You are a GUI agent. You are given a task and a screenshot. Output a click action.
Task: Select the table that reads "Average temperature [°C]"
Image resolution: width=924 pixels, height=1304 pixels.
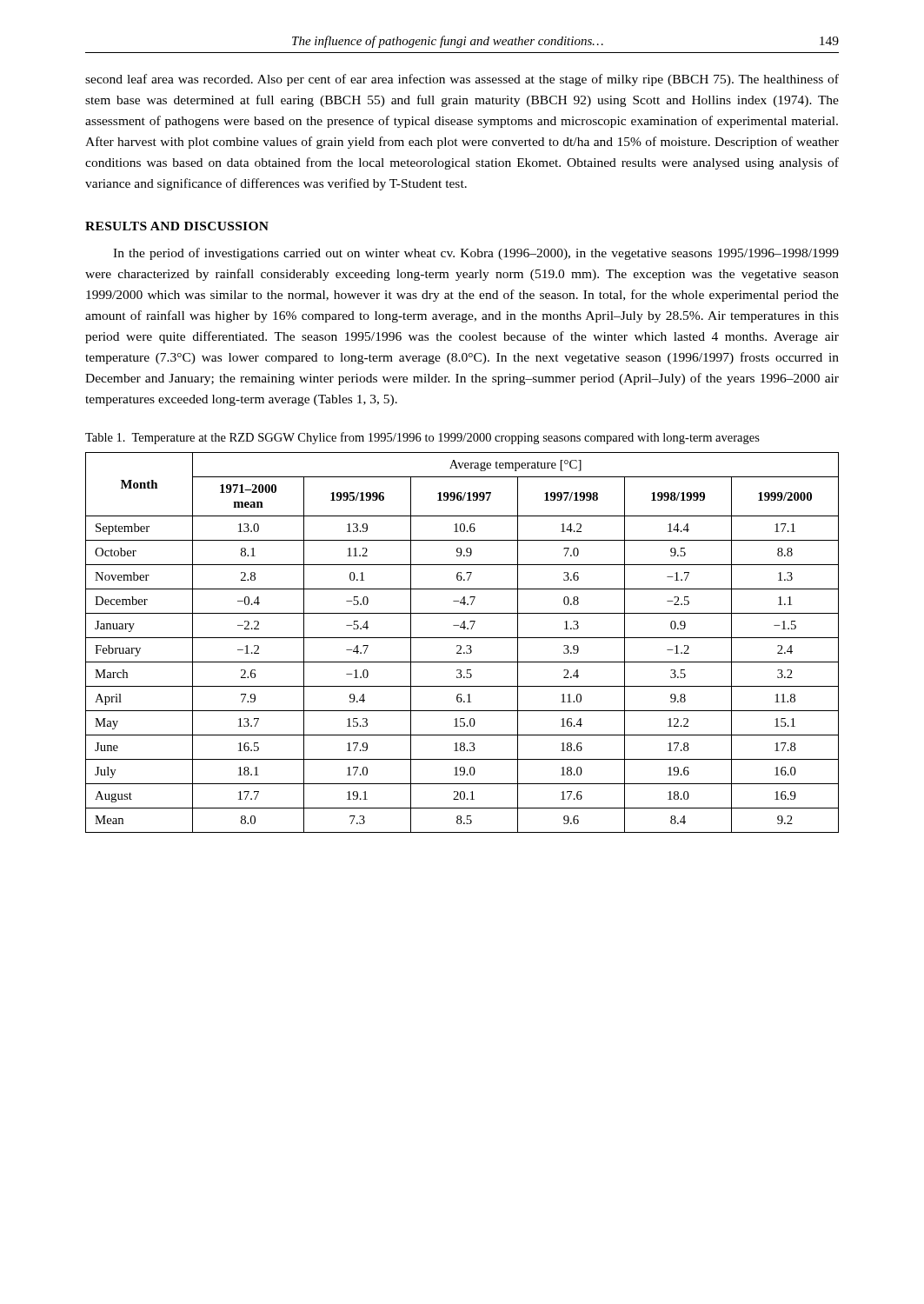462,643
